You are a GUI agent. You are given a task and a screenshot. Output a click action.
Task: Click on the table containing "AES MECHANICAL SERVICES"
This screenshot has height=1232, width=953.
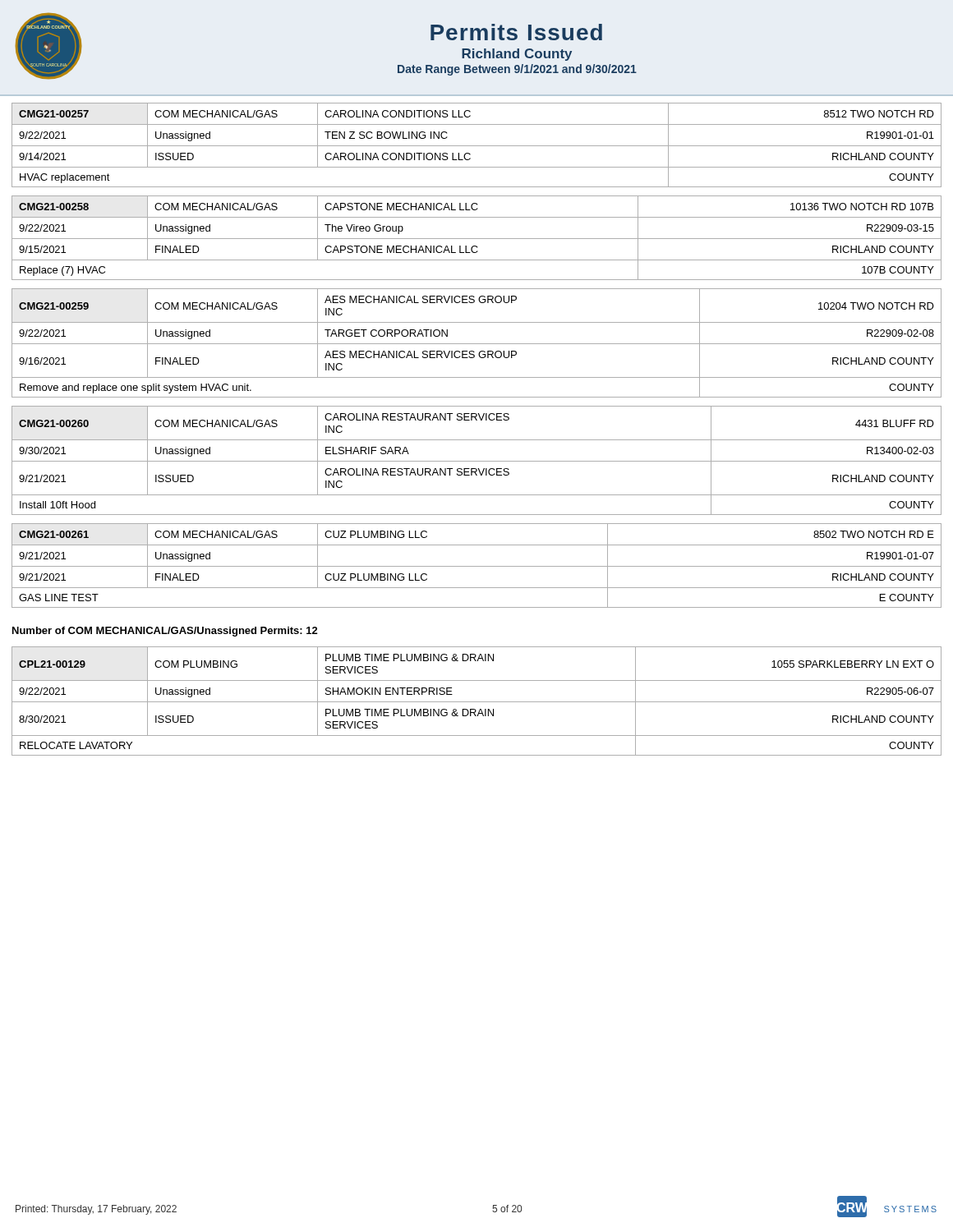(x=476, y=343)
